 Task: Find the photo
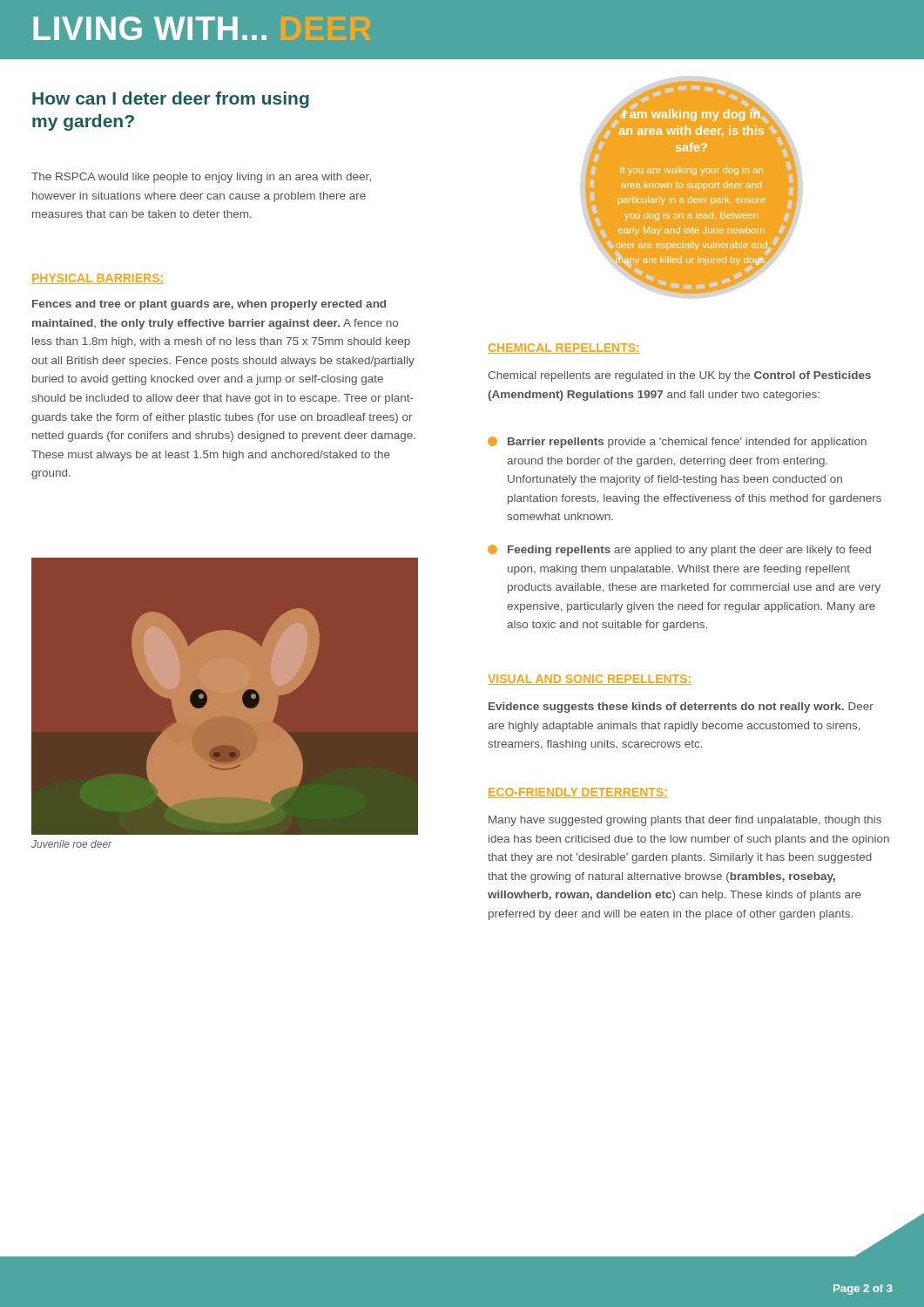click(225, 696)
